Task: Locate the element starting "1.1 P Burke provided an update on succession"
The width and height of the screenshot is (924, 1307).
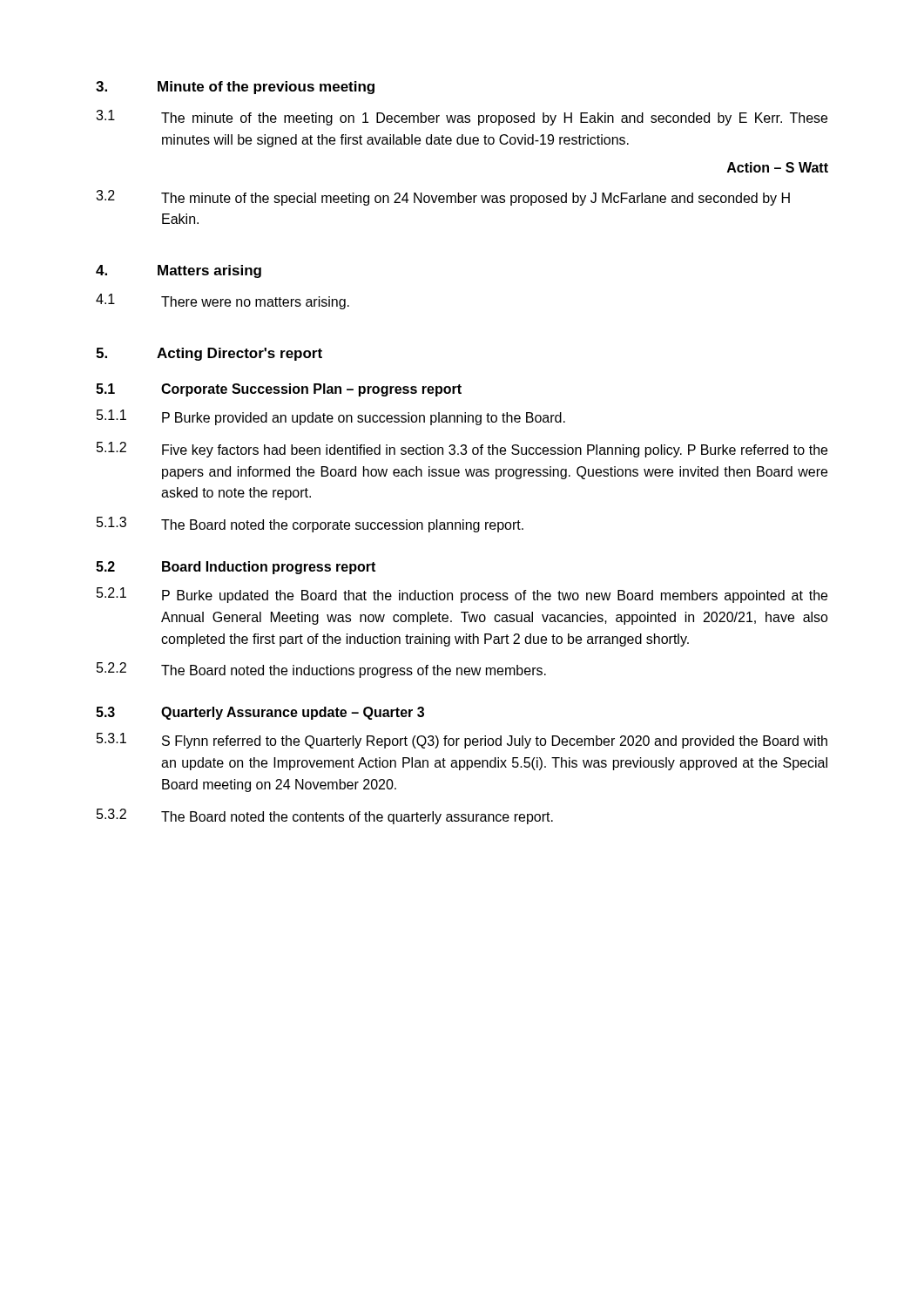Action: coord(331,419)
